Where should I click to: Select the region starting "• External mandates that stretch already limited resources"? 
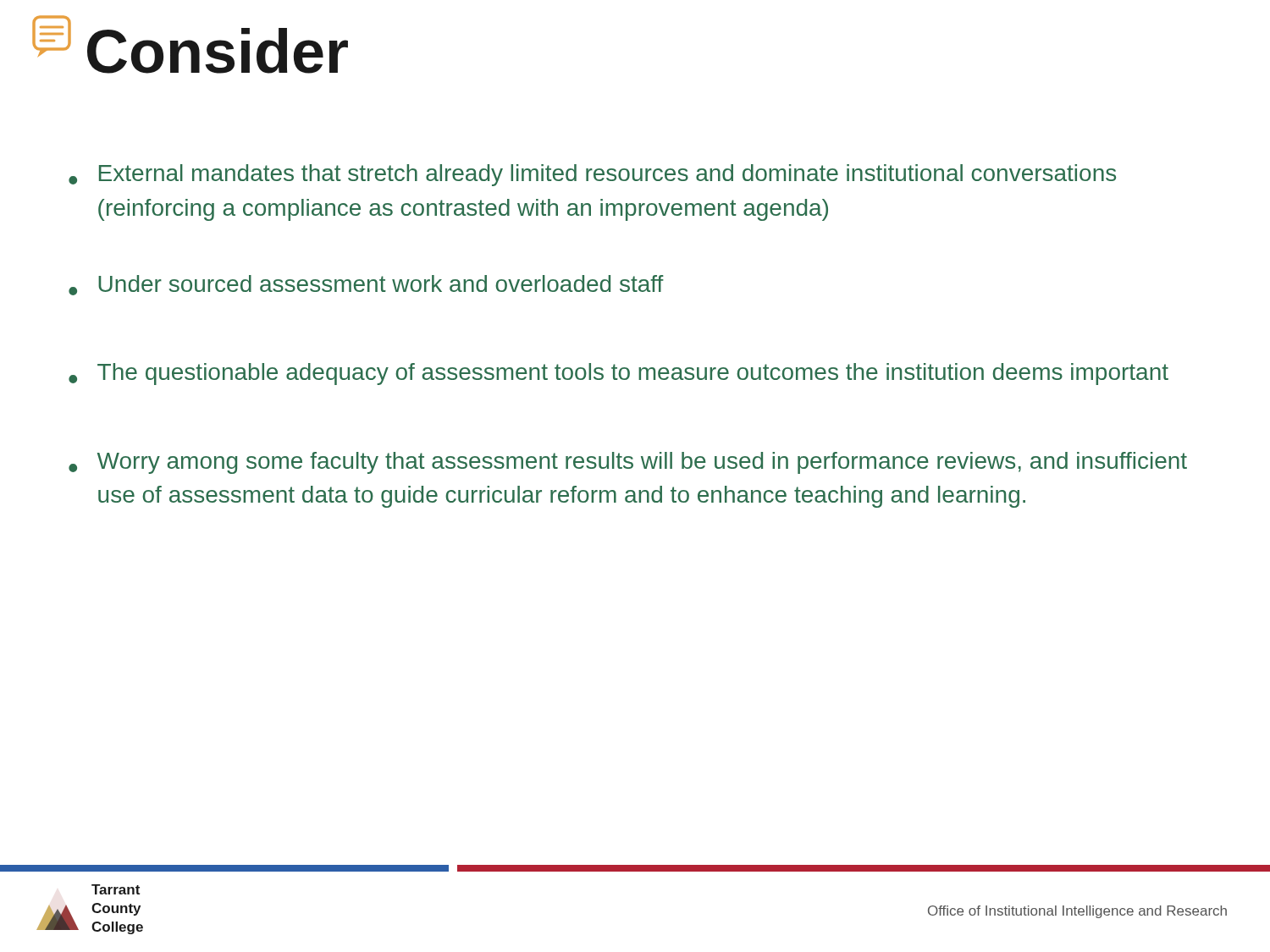pos(635,191)
